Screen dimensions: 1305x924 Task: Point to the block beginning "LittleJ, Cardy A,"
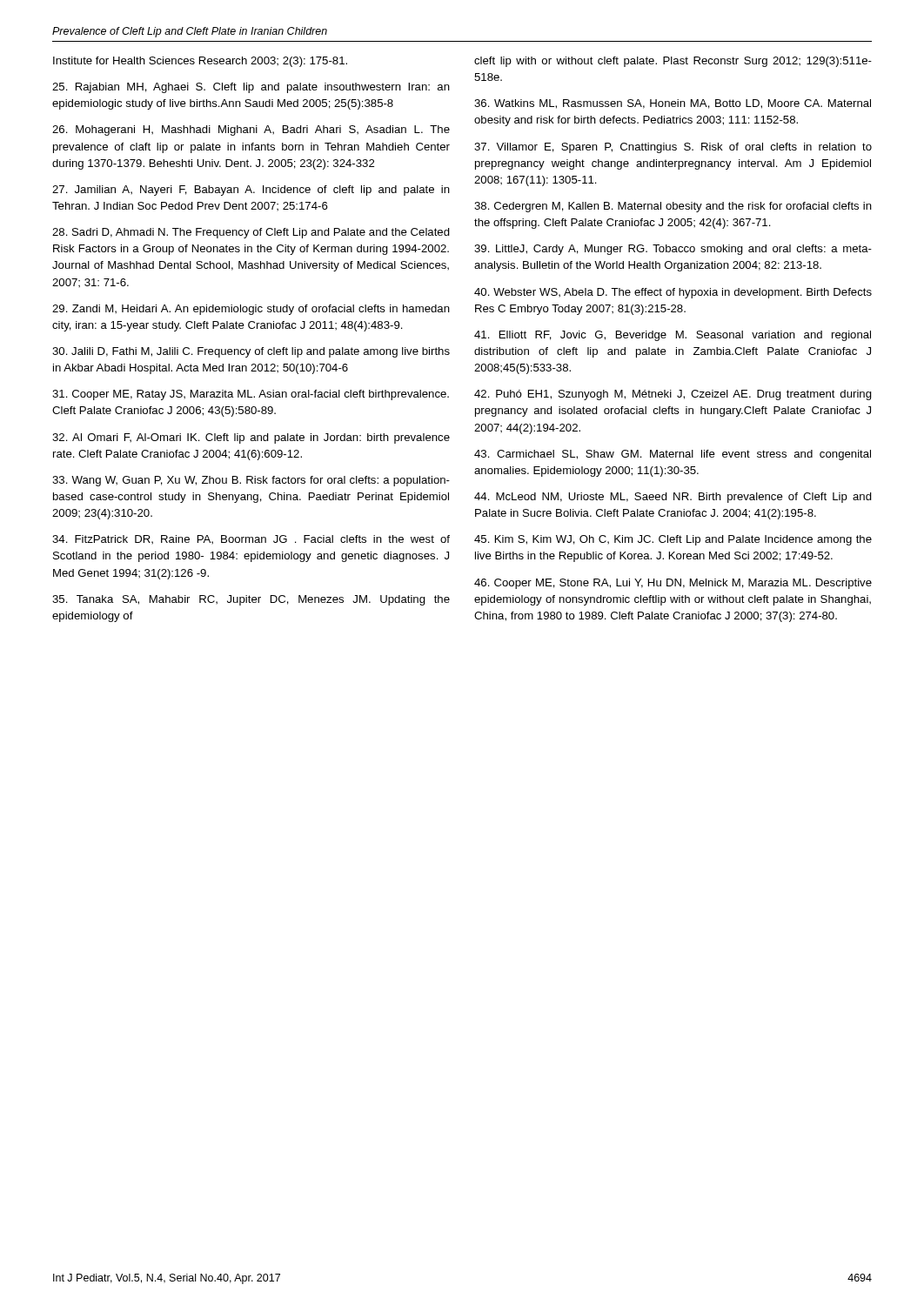tap(673, 257)
